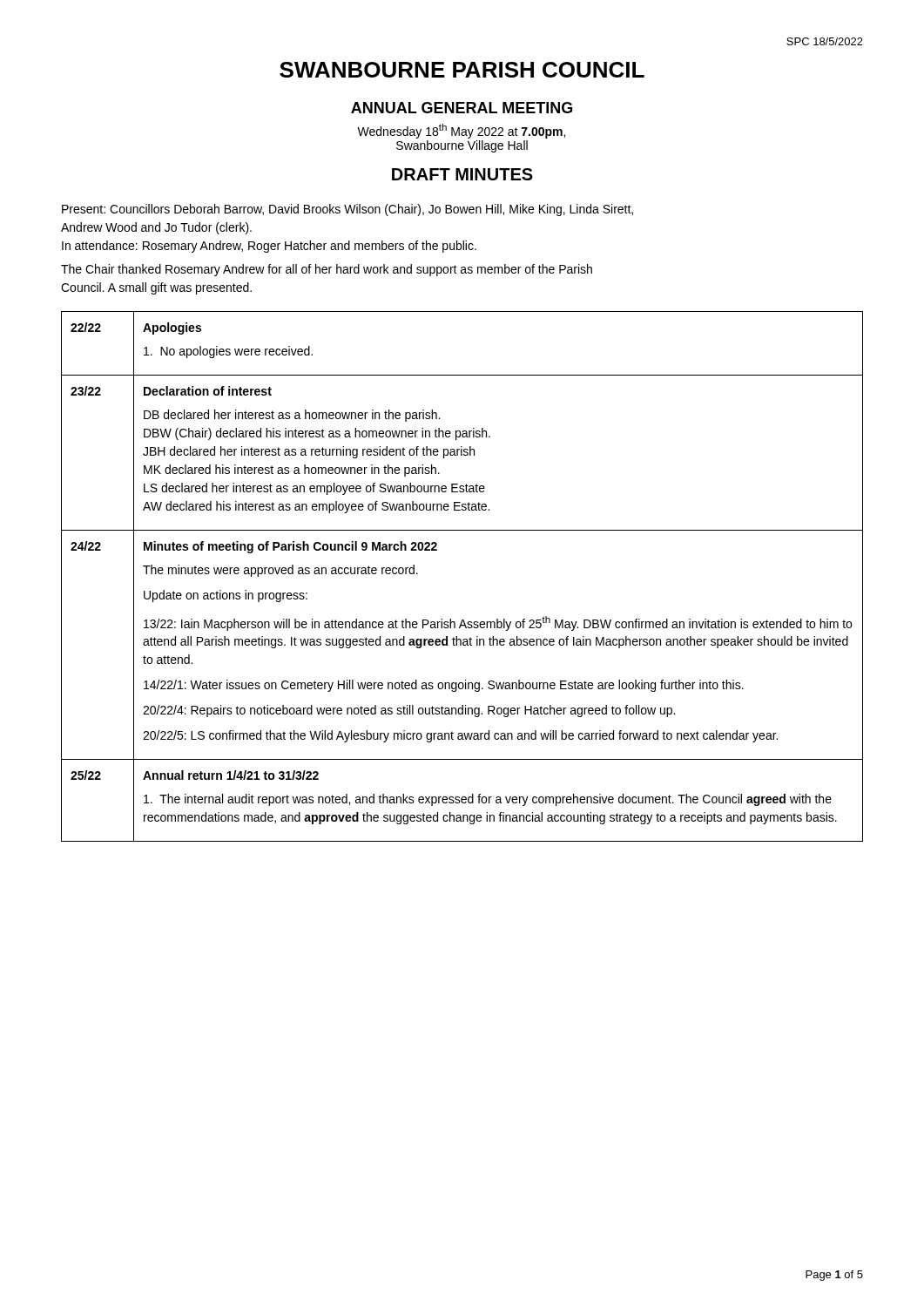Where does it say "ANNUAL GENERAL MEETING"?
Viewport: 924px width, 1307px height.
point(462,108)
